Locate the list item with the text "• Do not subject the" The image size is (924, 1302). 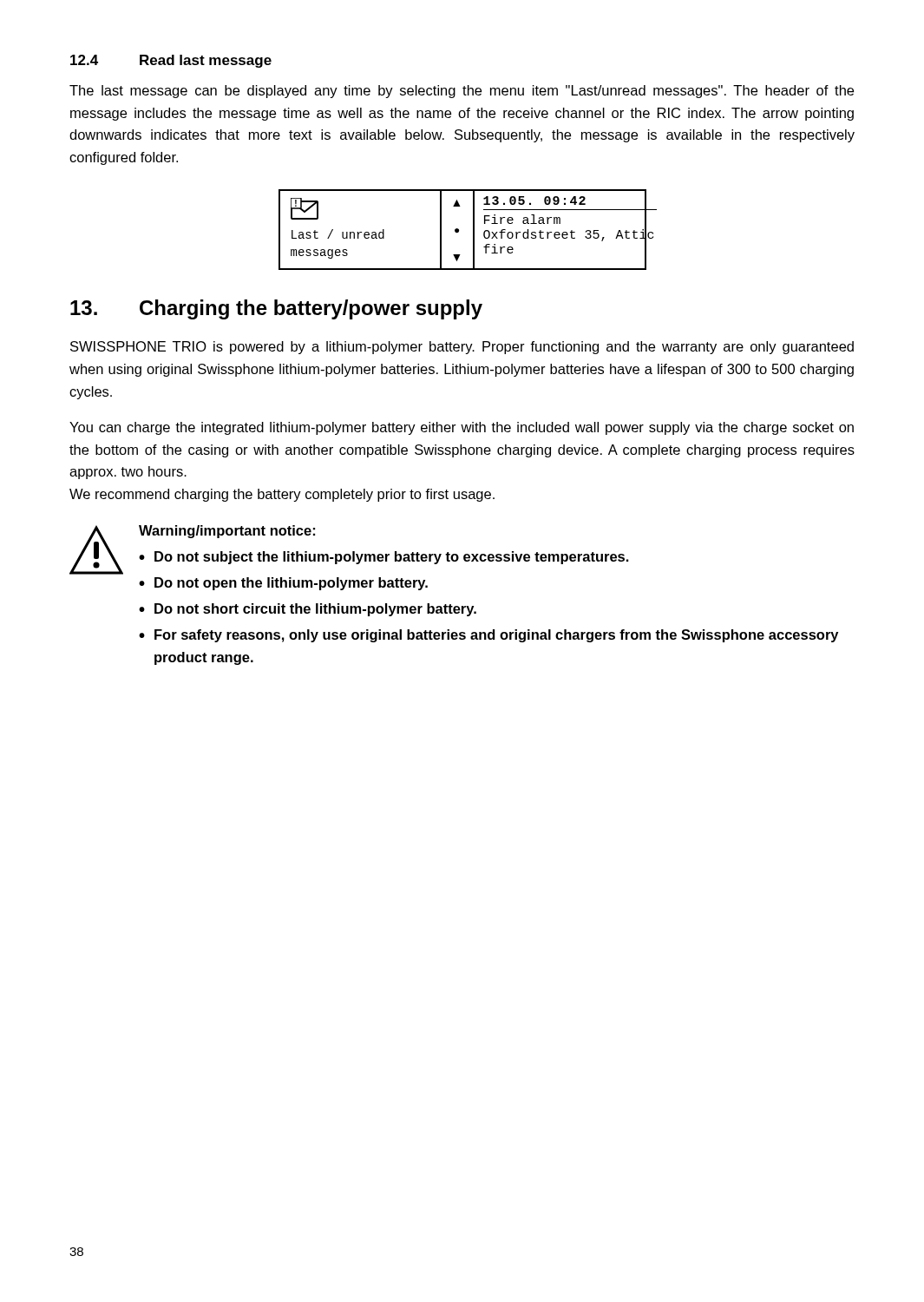[x=497, y=558]
